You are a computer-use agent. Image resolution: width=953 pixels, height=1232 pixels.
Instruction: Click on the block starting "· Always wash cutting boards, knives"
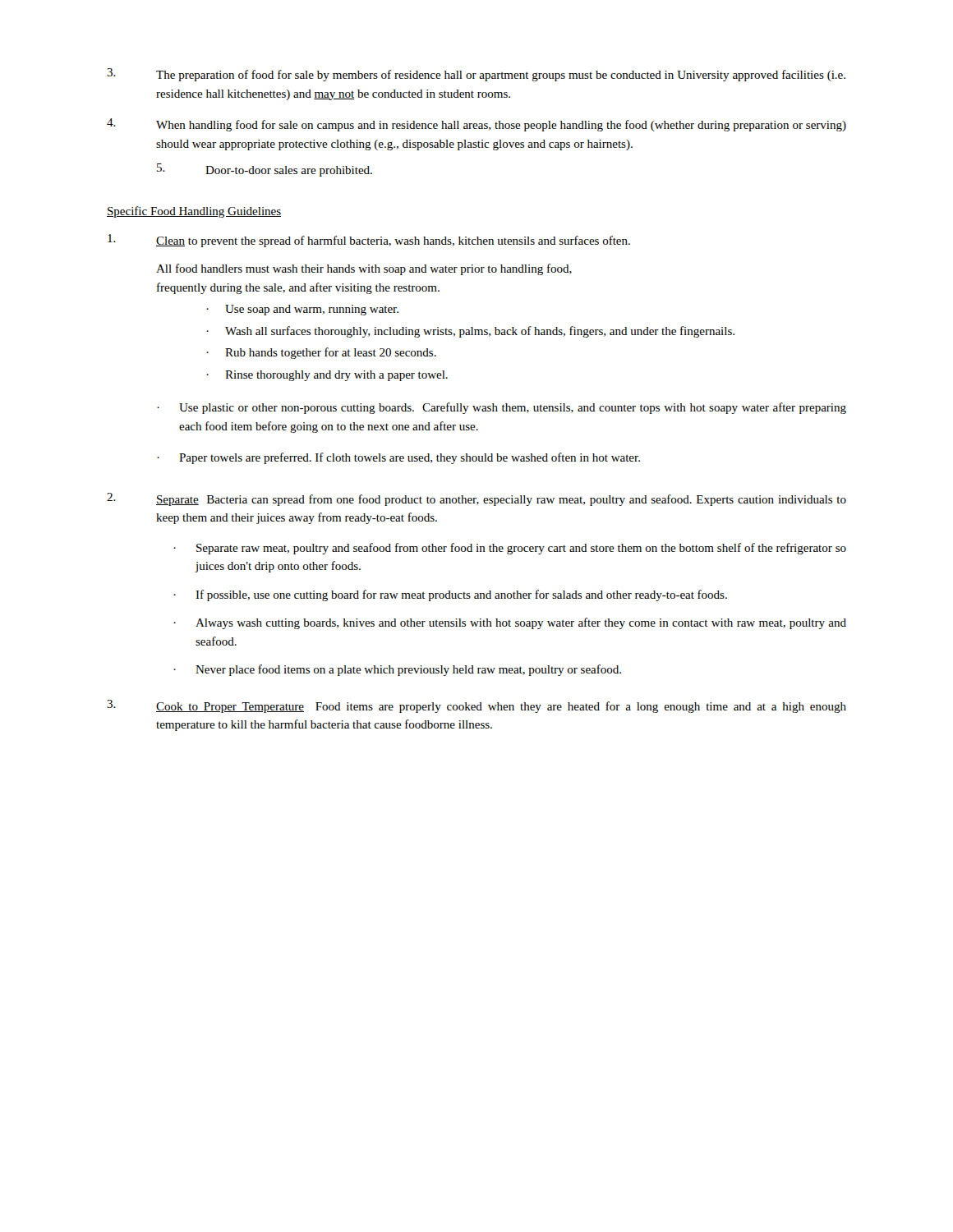click(x=509, y=632)
